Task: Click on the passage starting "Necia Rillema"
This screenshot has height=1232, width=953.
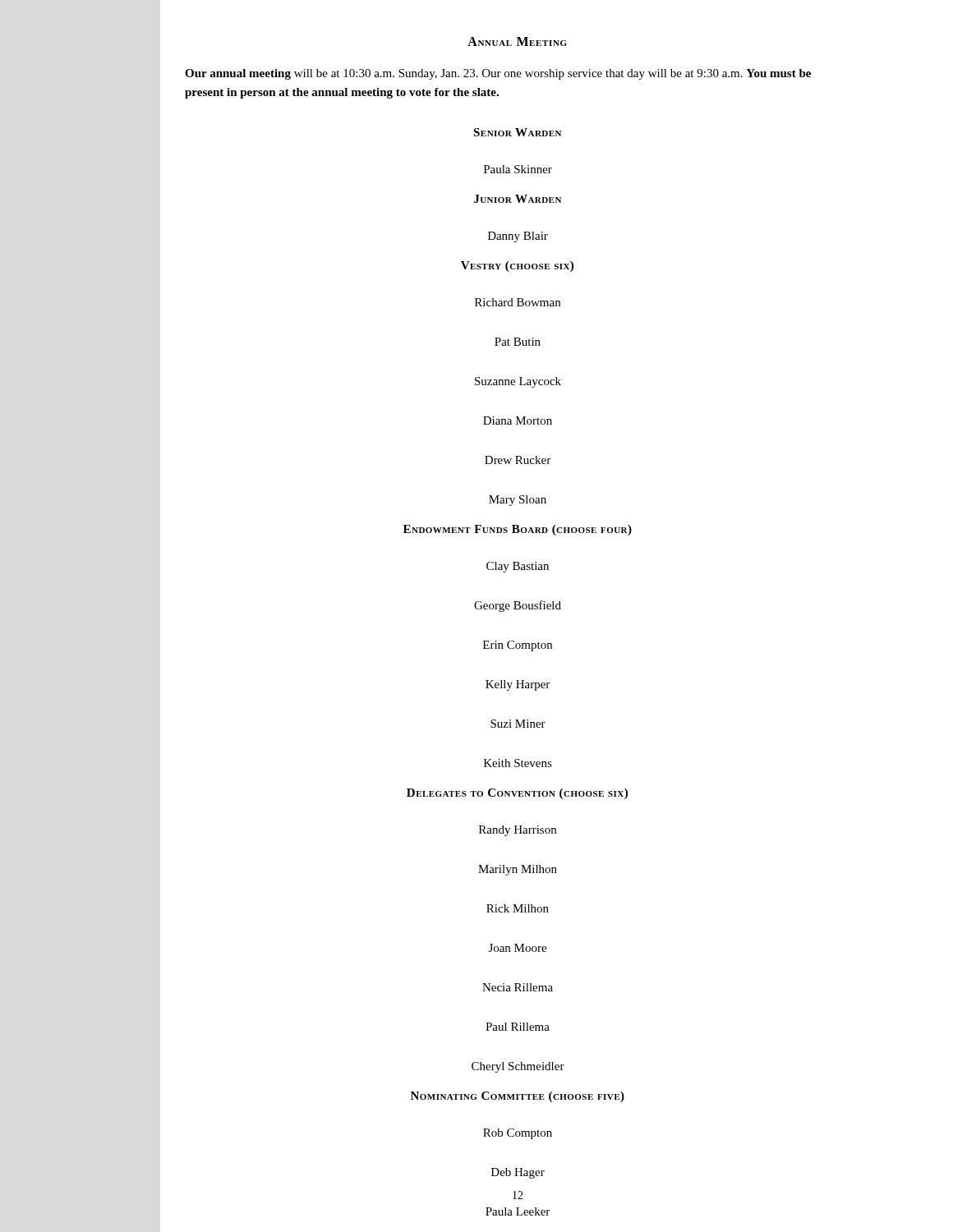Action: tap(518, 987)
